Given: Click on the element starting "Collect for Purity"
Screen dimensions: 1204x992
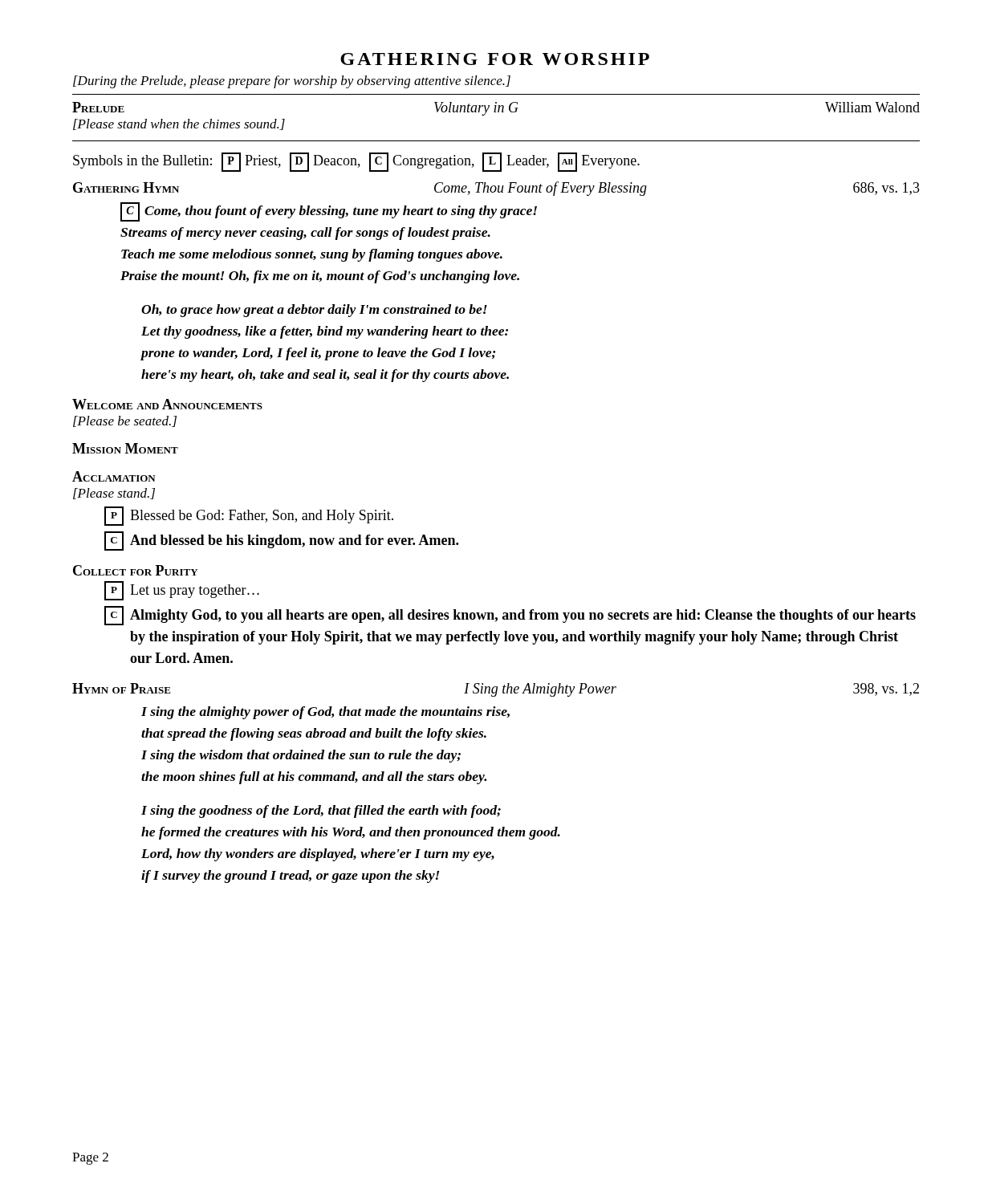Looking at the screenshot, I should click(x=135, y=571).
